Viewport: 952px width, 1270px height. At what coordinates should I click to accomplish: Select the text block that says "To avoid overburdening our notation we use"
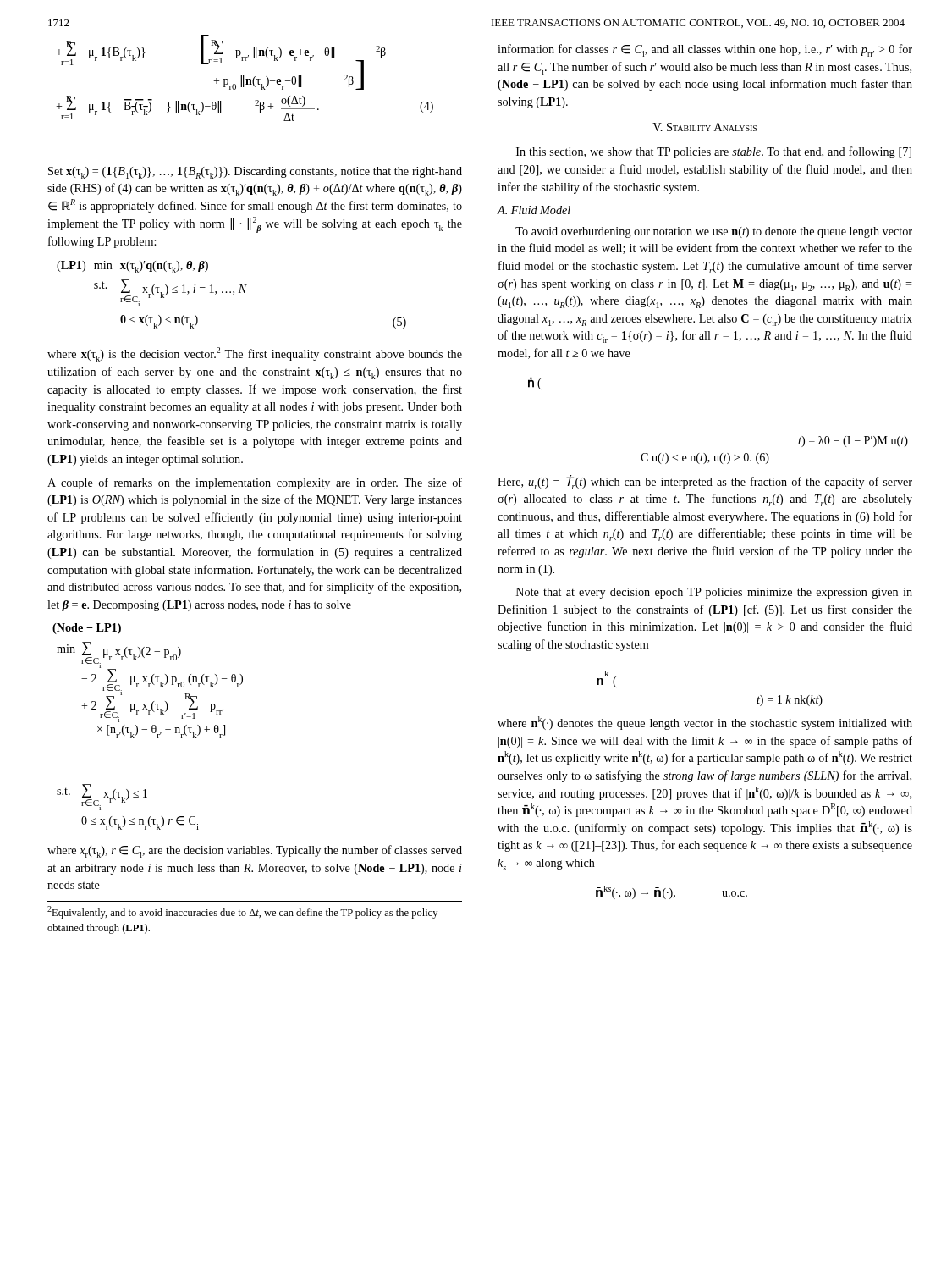pyautogui.click(x=705, y=292)
